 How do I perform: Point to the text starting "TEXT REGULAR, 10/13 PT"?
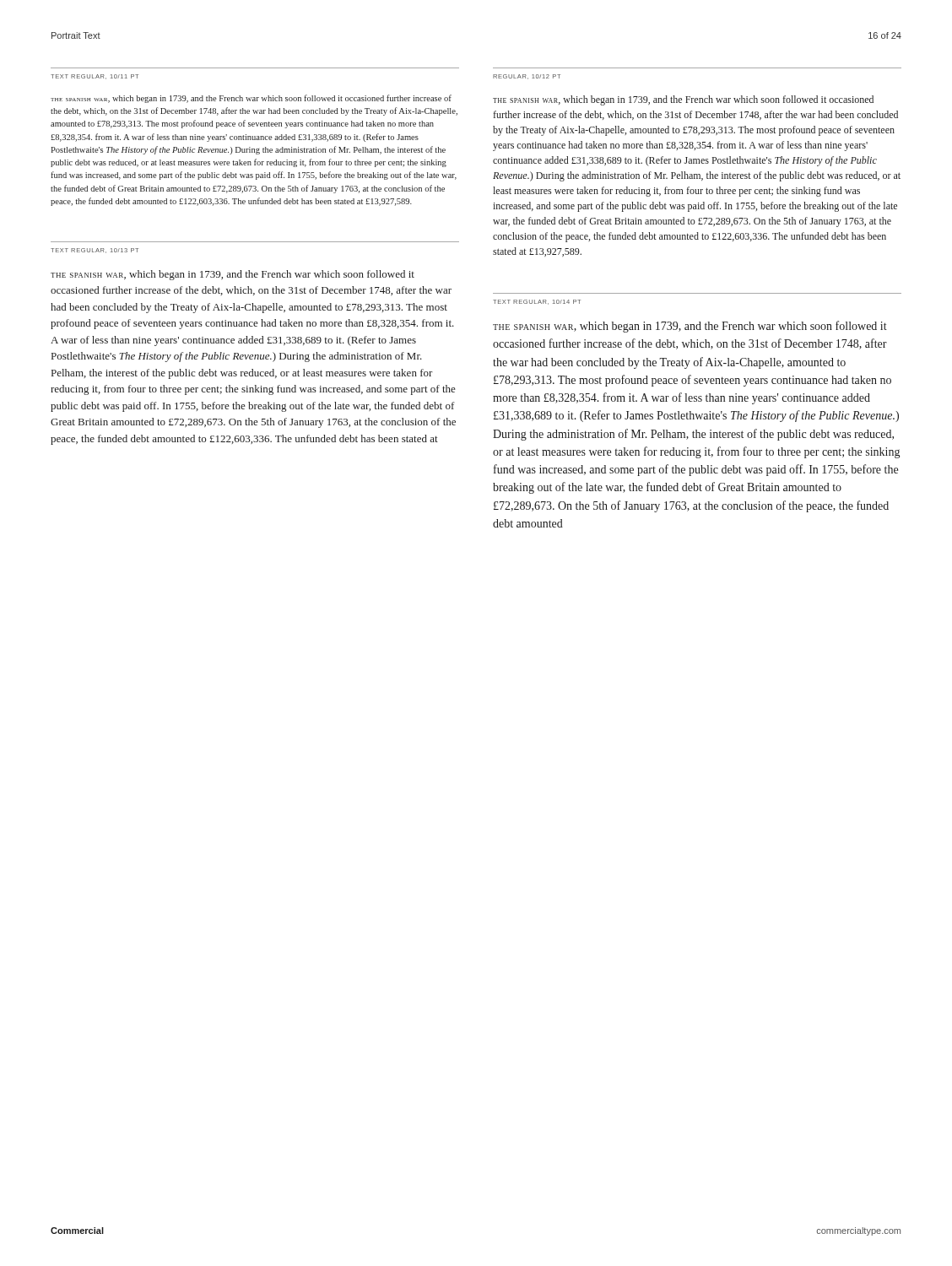(95, 250)
